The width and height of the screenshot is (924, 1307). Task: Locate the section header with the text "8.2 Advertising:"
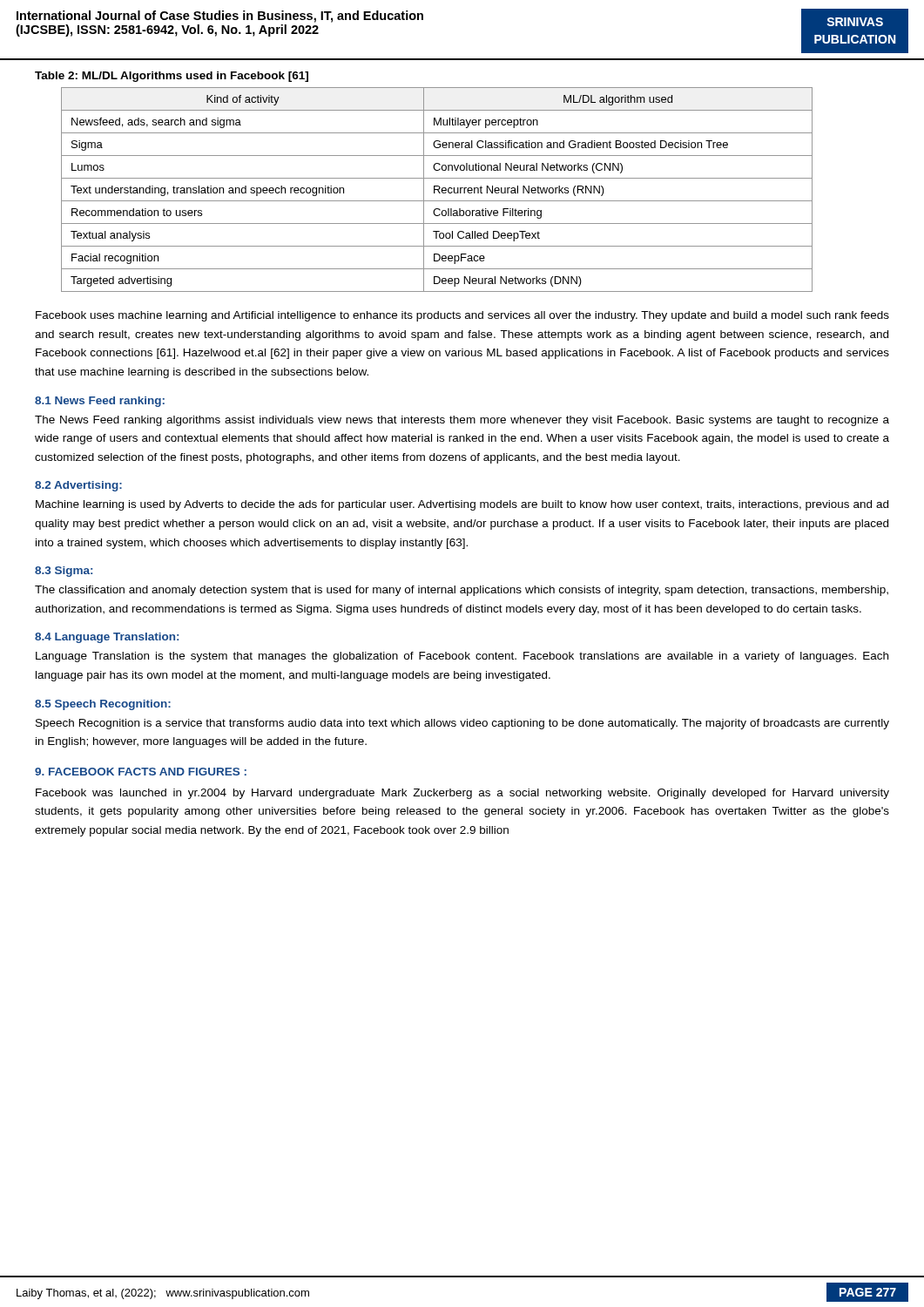79,485
